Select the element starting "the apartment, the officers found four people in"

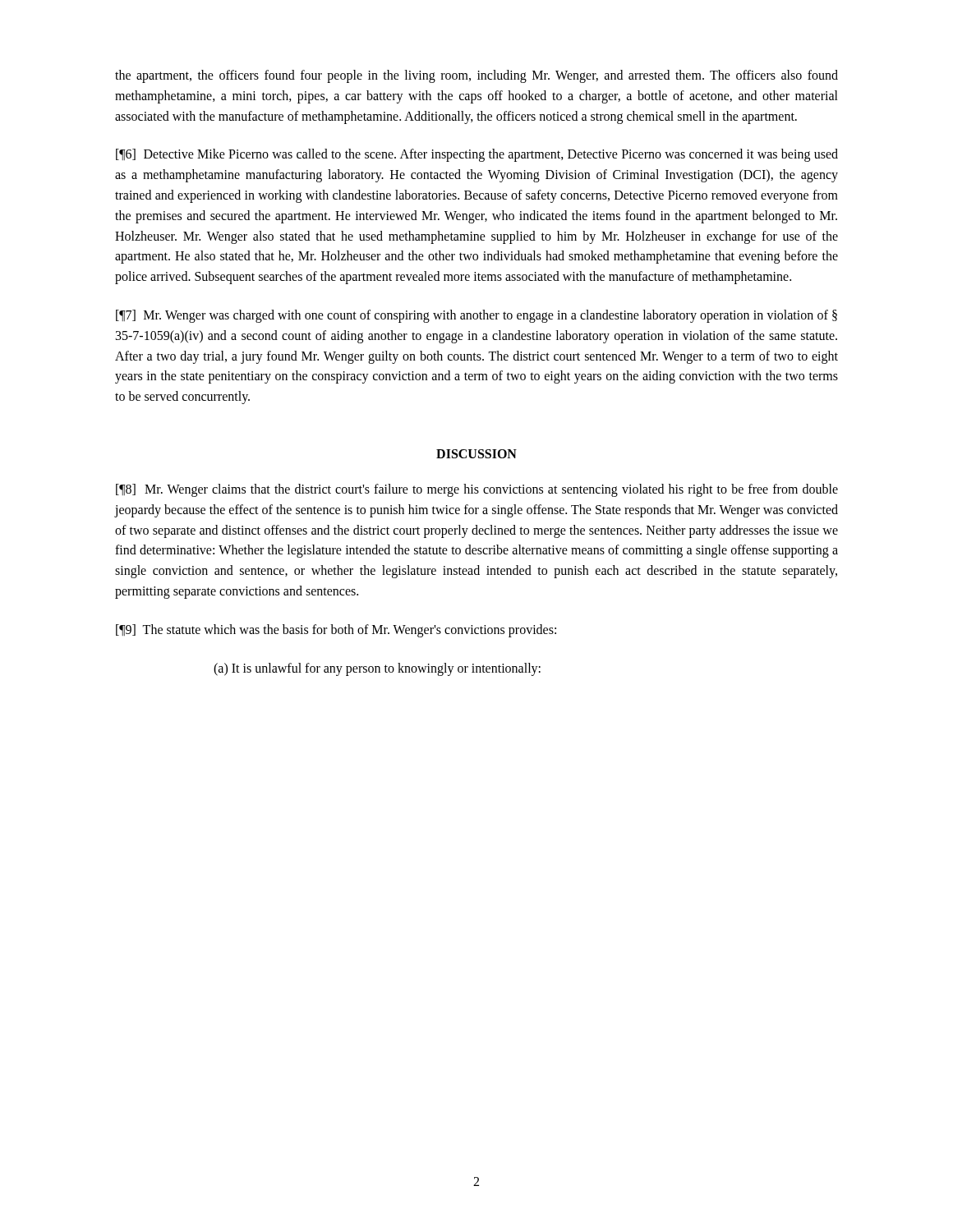pos(476,95)
